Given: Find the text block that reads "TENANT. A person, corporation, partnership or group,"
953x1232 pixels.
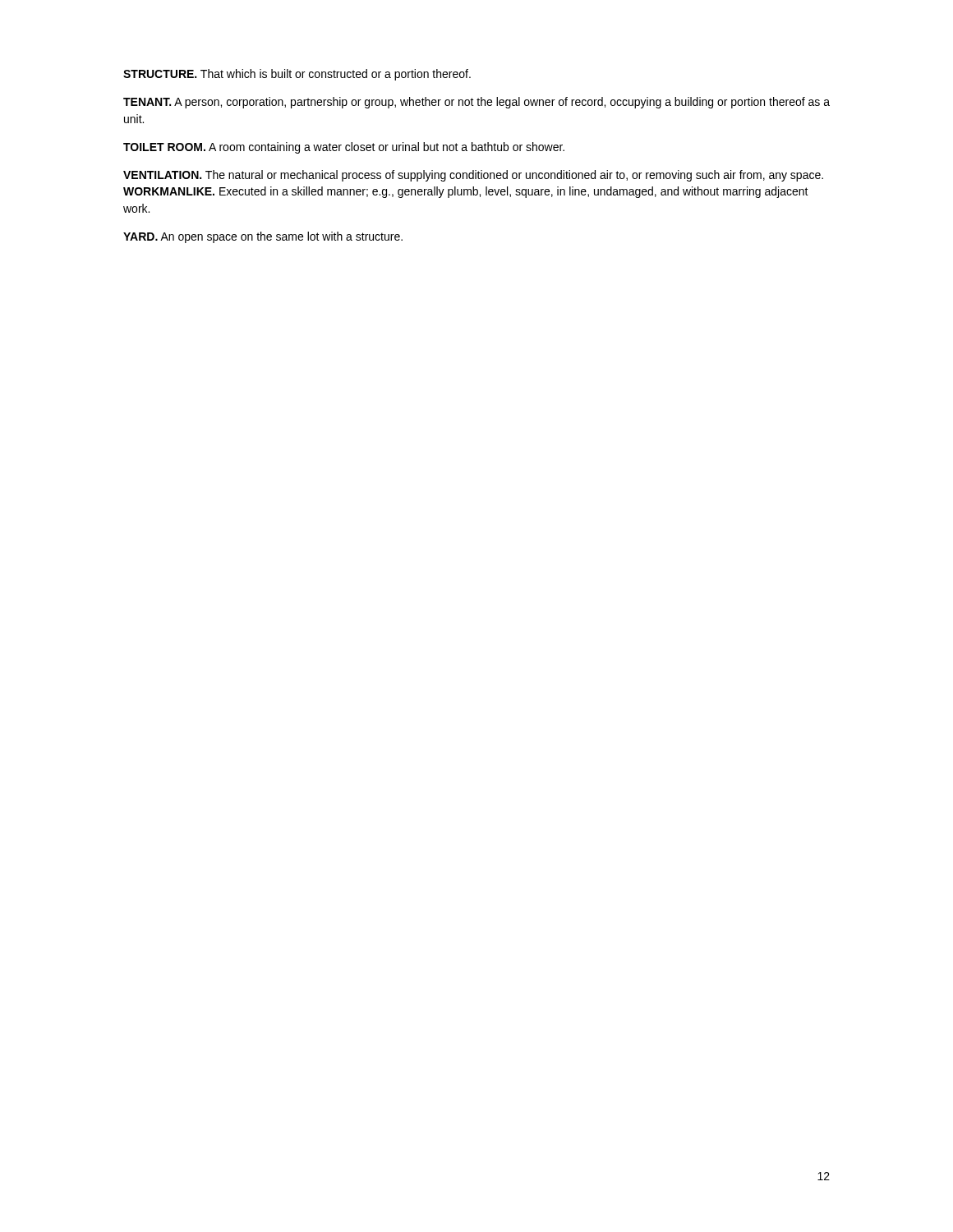Looking at the screenshot, I should (476, 110).
